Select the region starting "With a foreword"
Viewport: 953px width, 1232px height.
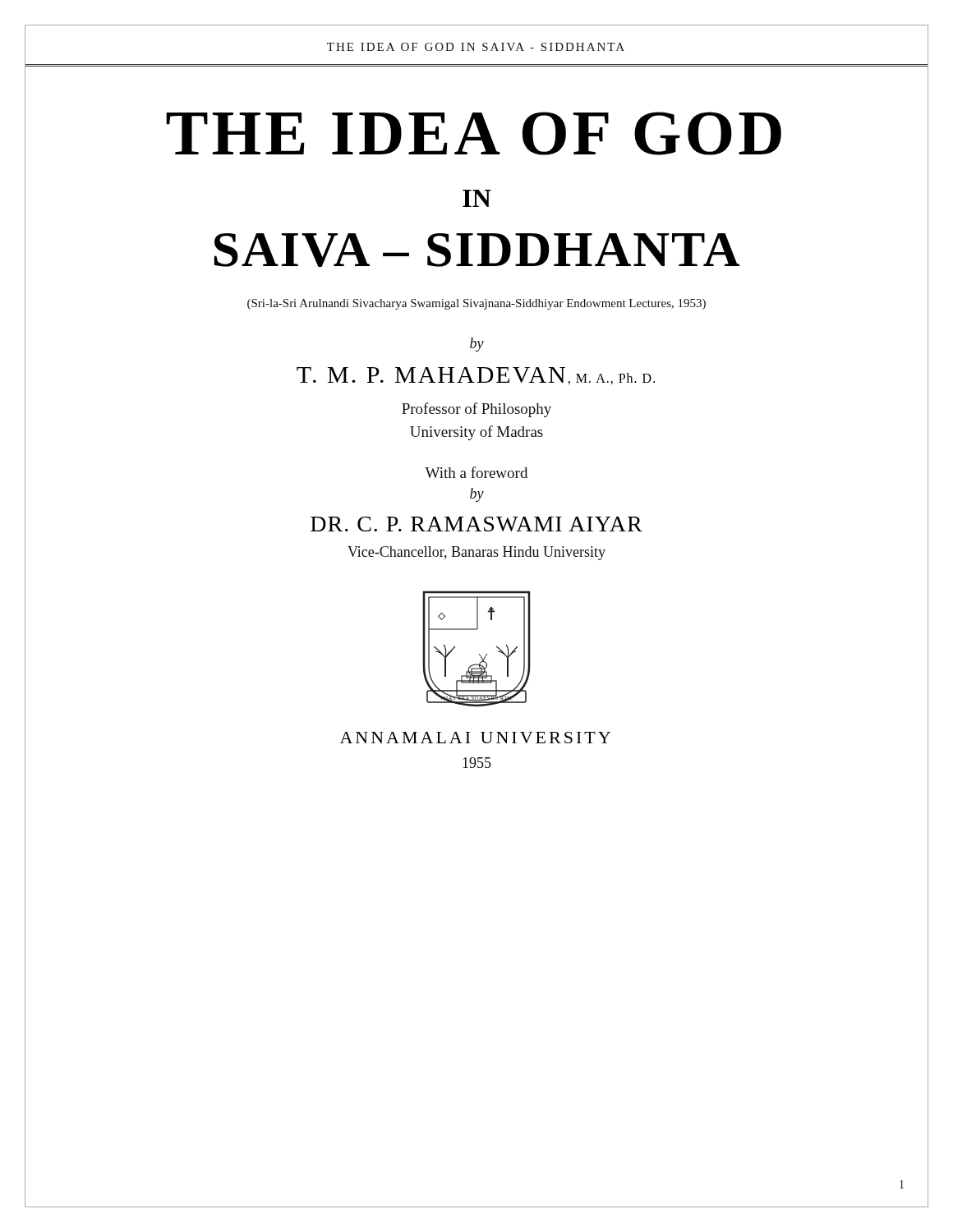476,472
